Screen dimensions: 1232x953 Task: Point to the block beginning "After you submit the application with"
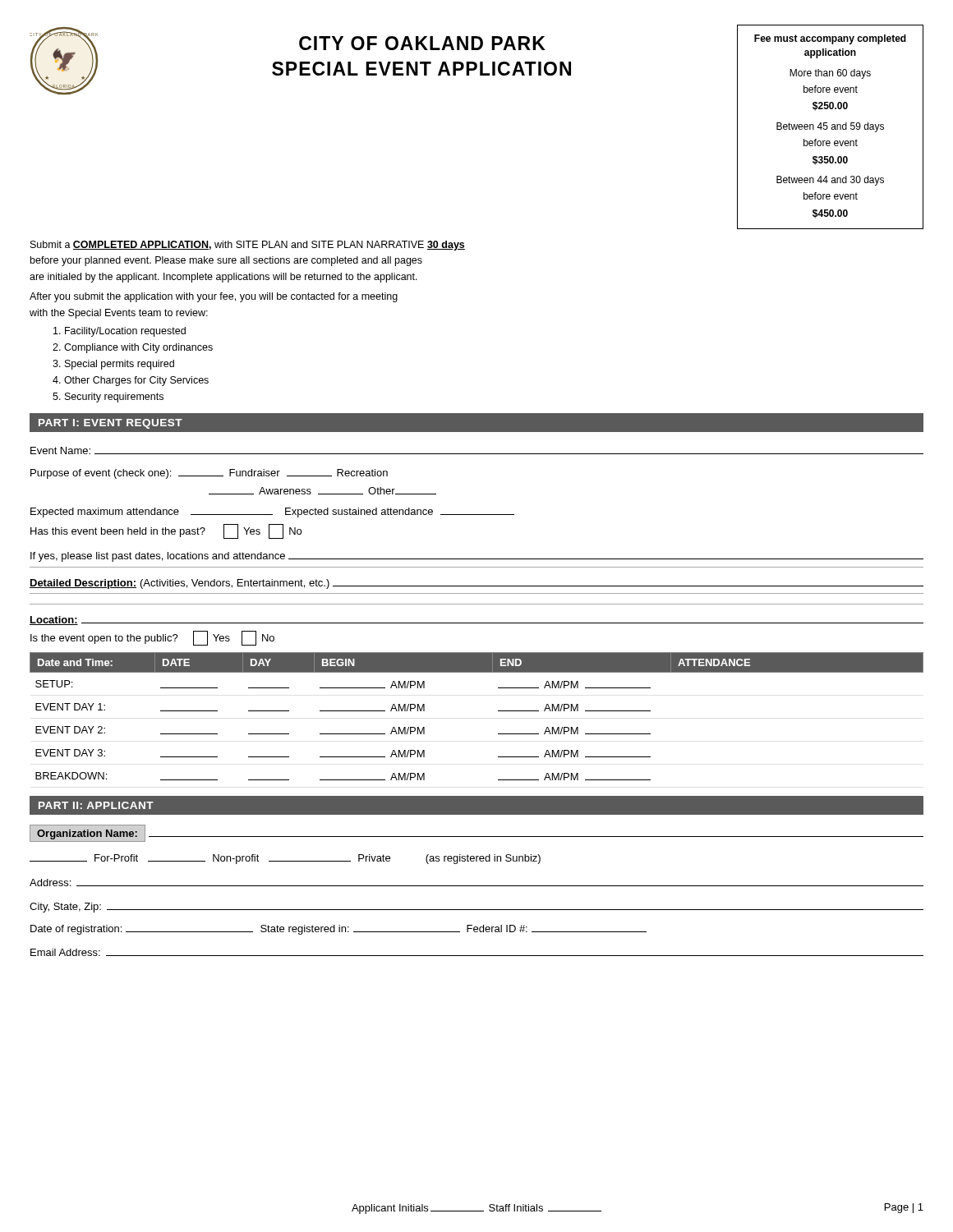pyautogui.click(x=214, y=305)
